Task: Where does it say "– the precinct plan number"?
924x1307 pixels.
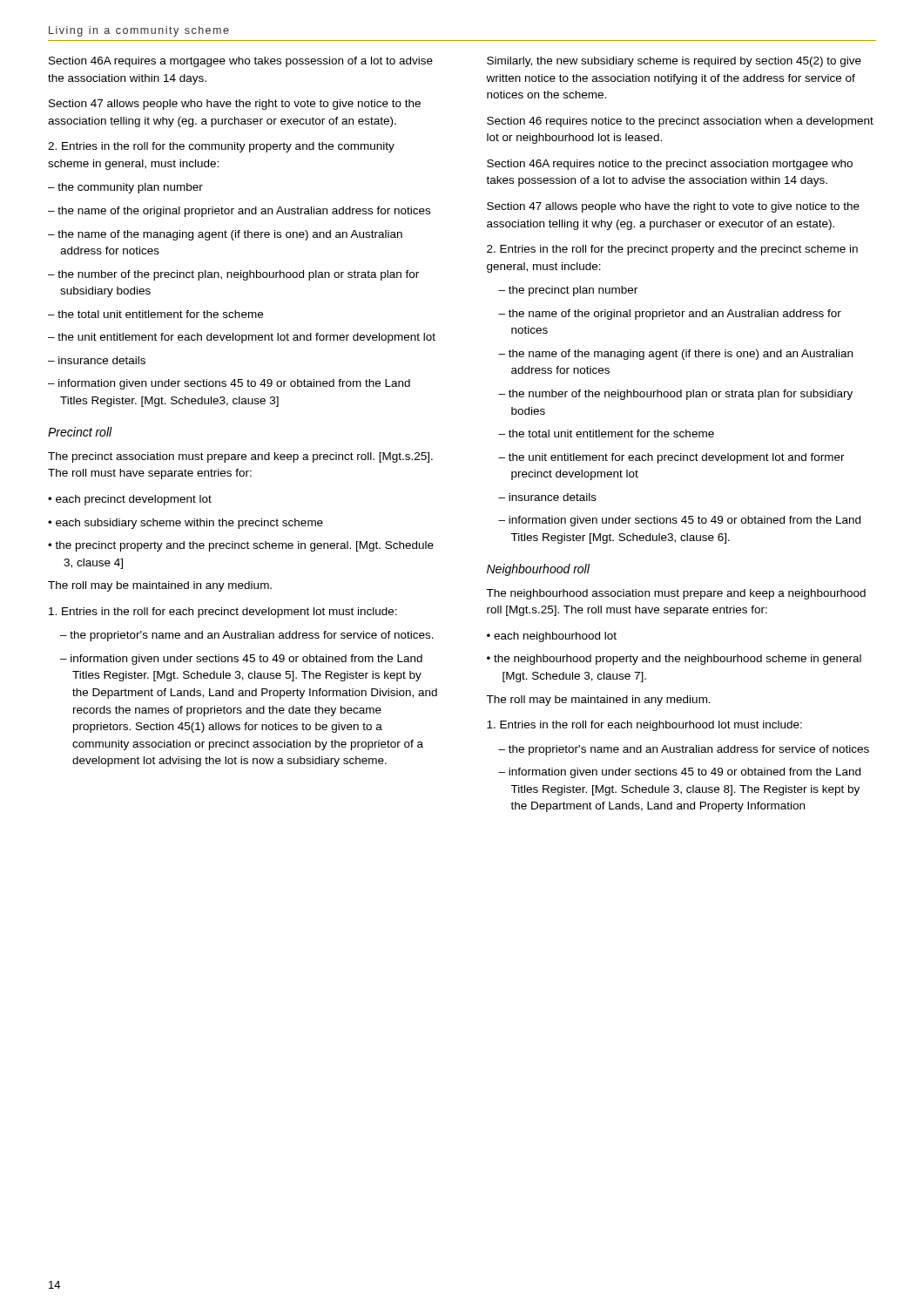Action: coord(568,291)
